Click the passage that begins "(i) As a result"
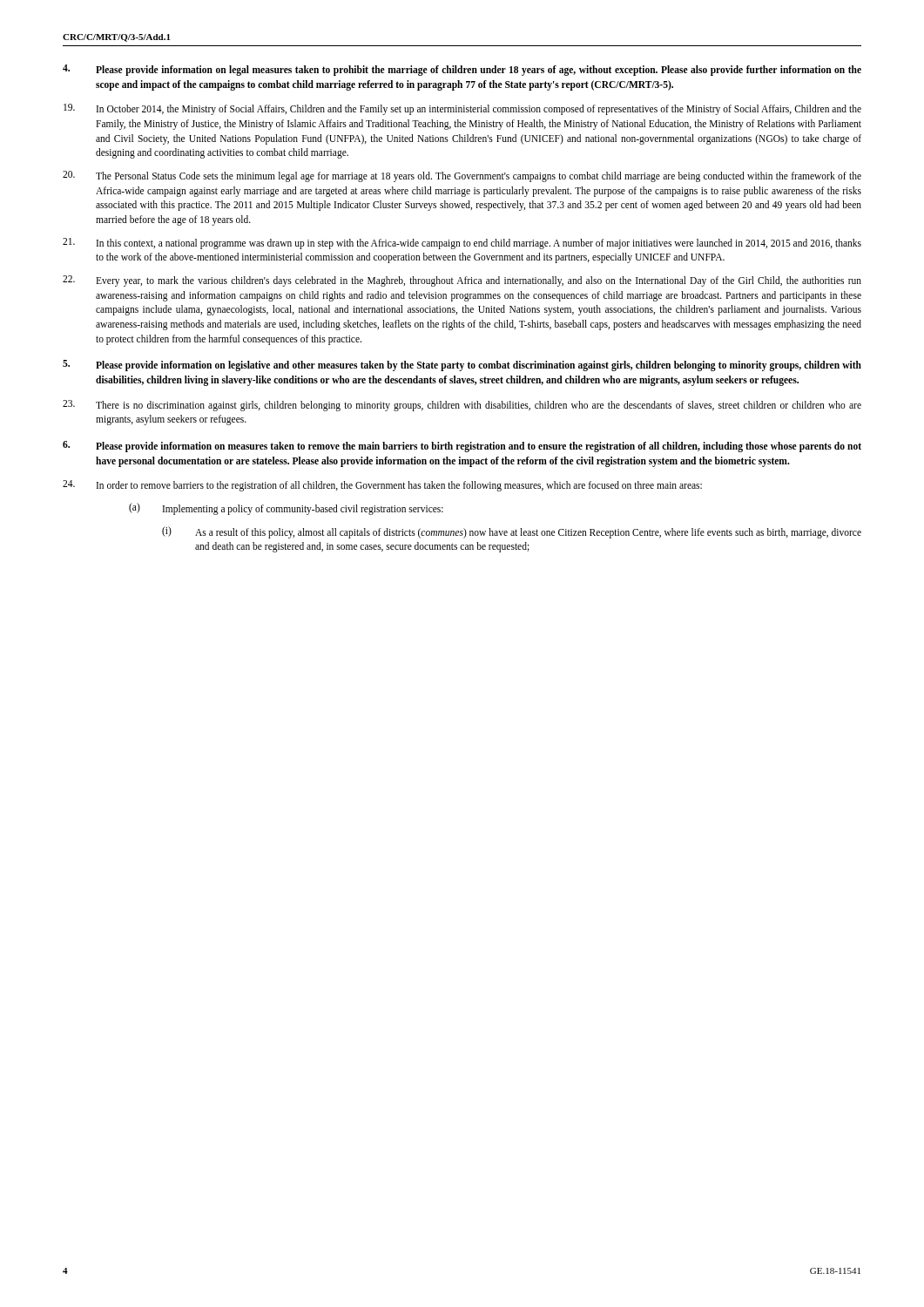This screenshot has height=1307, width=924. (x=512, y=540)
